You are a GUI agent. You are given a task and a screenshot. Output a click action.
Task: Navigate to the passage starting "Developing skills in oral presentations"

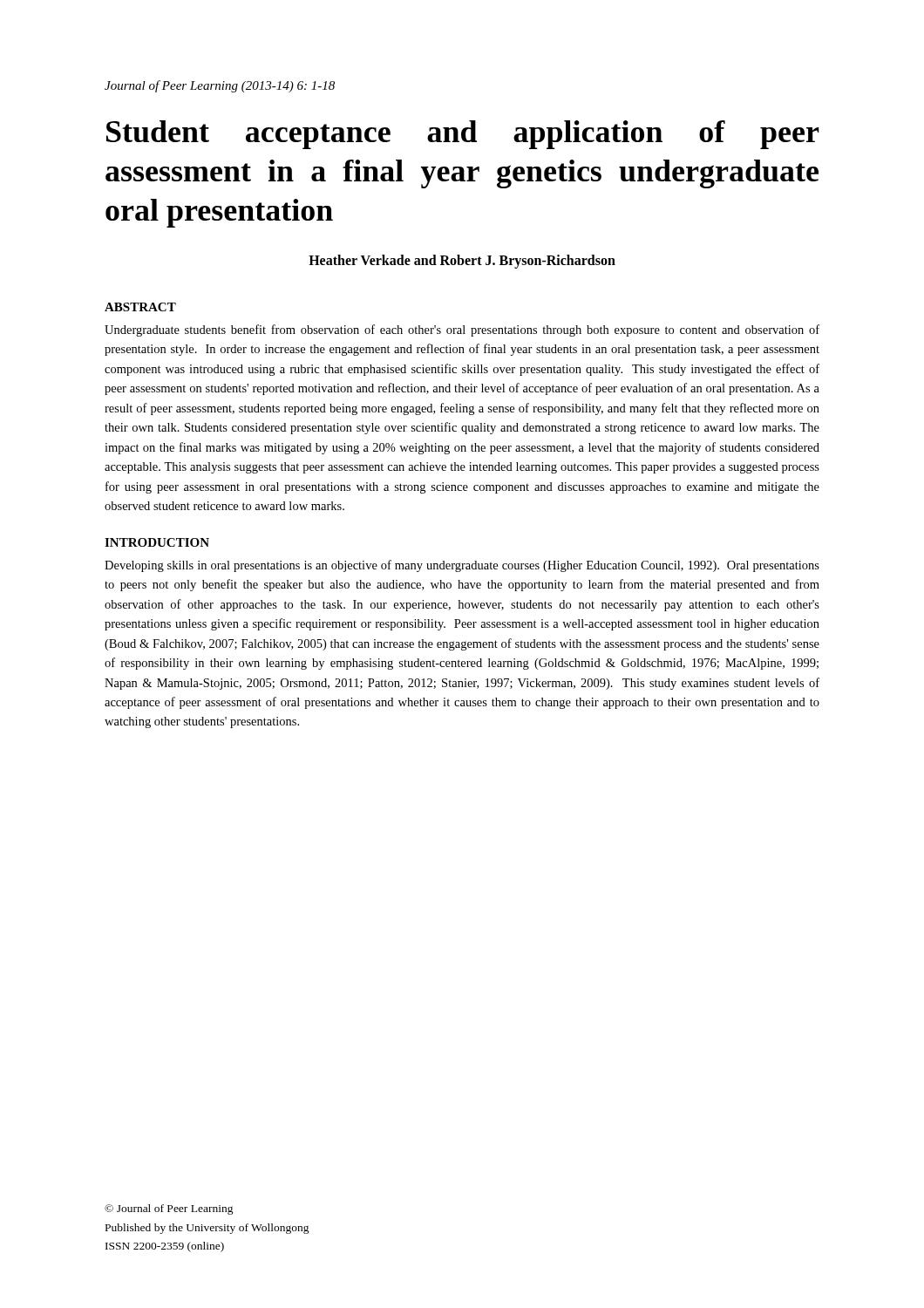coord(462,643)
